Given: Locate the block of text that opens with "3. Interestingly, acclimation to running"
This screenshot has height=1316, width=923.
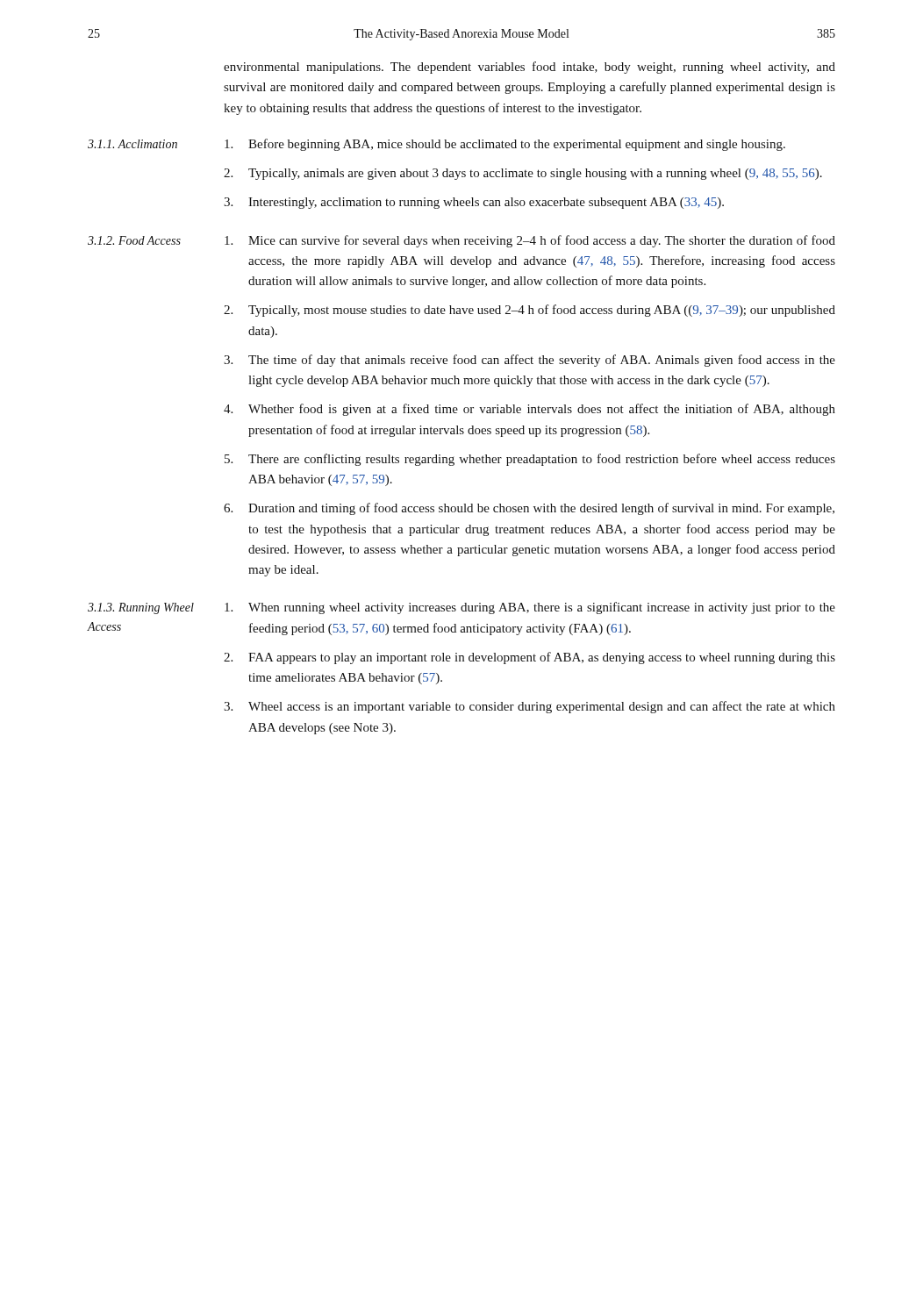Looking at the screenshot, I should (x=529, y=203).
